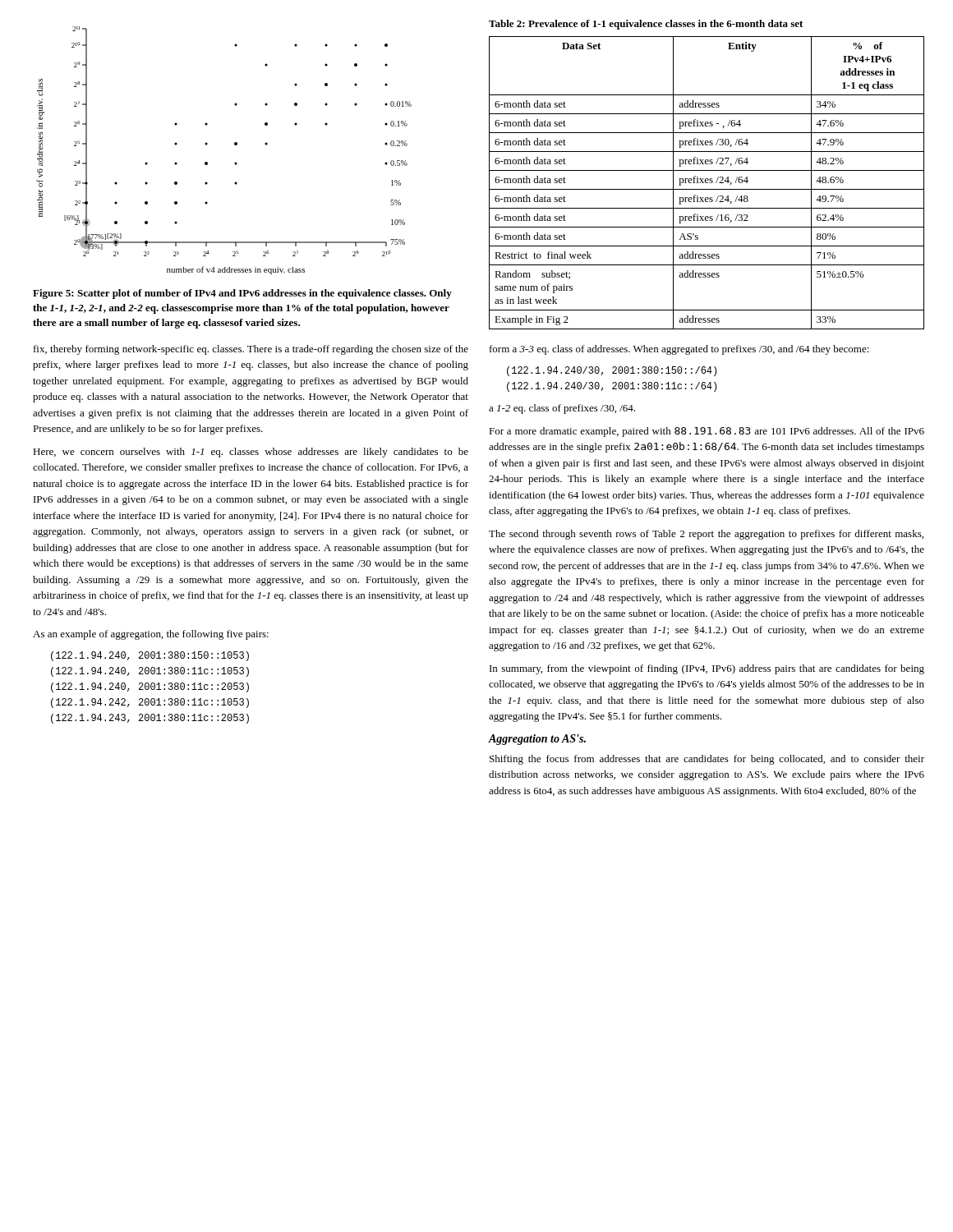The height and width of the screenshot is (1232, 953).
Task: Locate the text starting "(122.1.94.240, 2001:380:150::1053) (122.1.94.240, 2001:380:11c::1053) (122.1.94.240,"
Action: [150, 687]
